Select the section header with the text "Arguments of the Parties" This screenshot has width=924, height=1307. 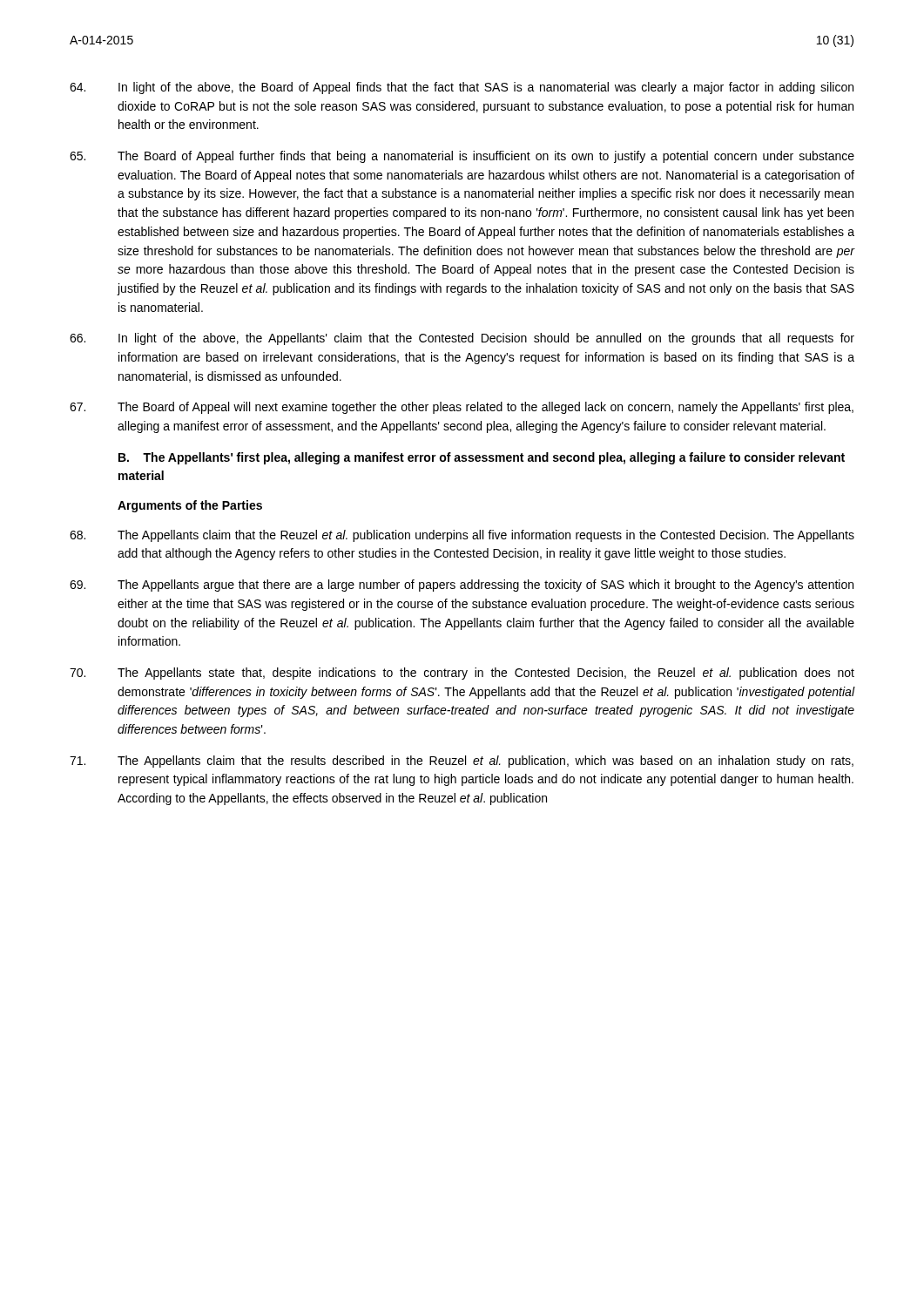(190, 505)
